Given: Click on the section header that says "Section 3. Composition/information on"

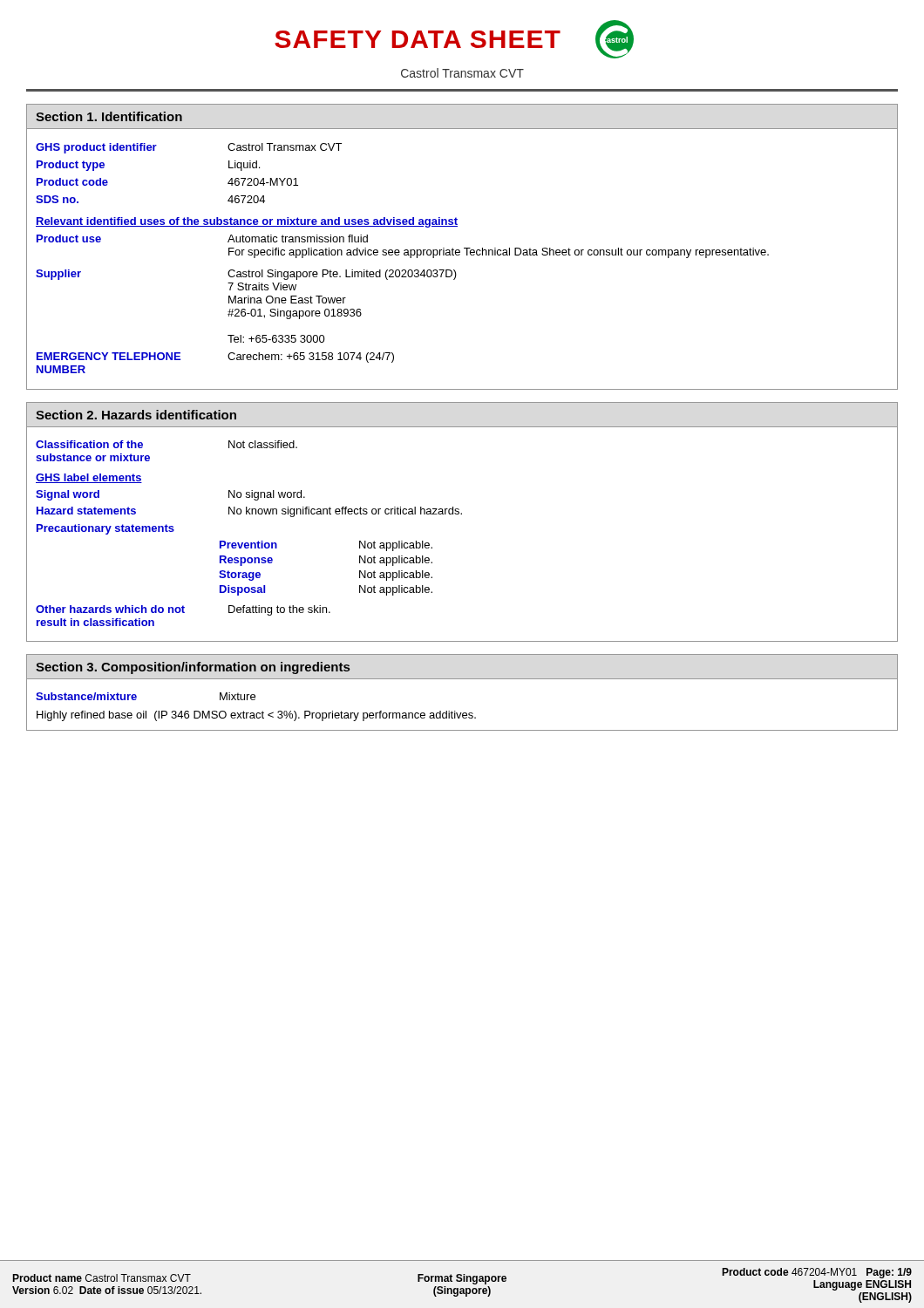Looking at the screenshot, I should click(193, 667).
